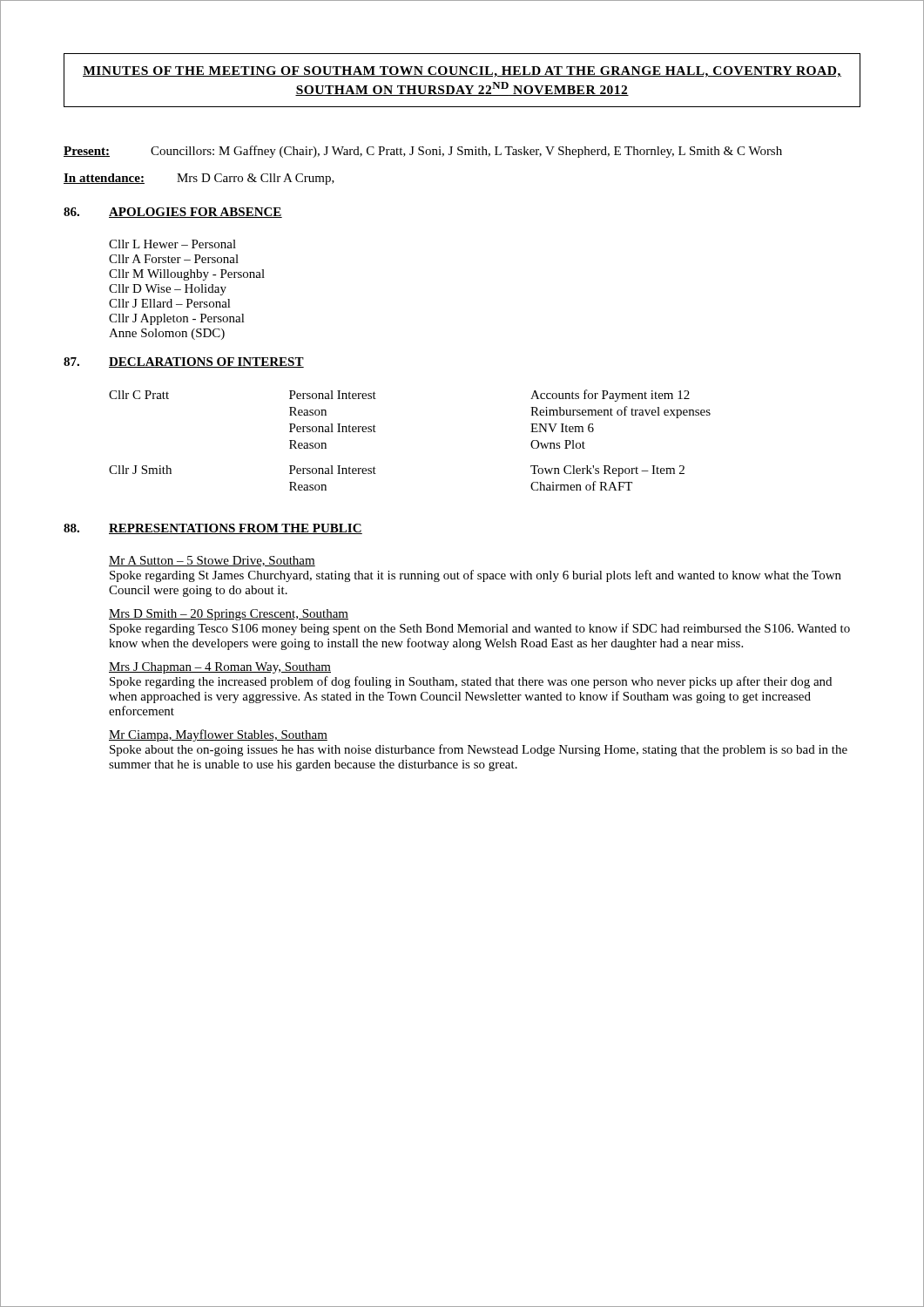Find the block starting "Mr Ciampa, Mayflower Stables, Southam"

pyautogui.click(x=218, y=735)
